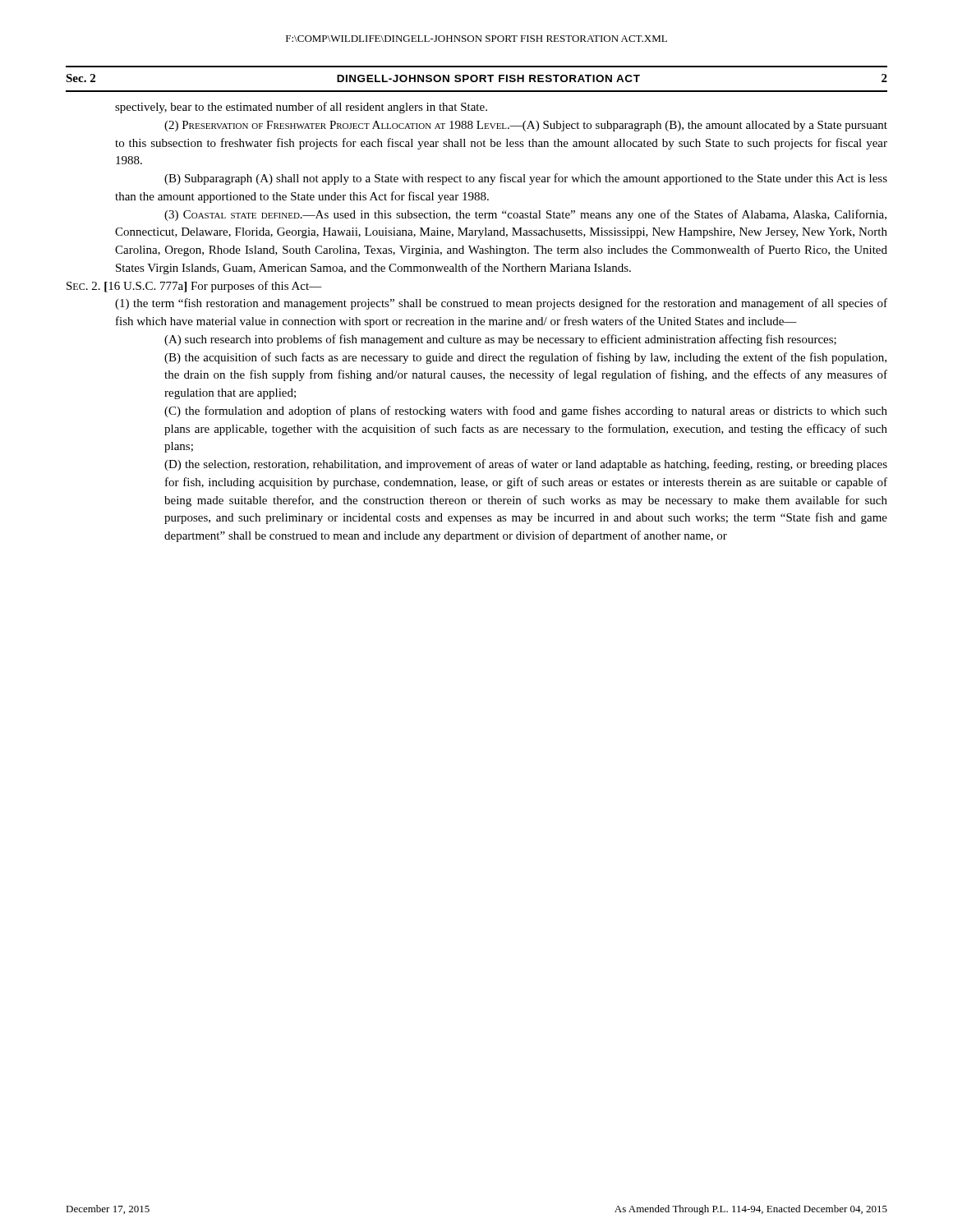
Task: Point to the element starting "(C) the formulation and adoption of"
Action: (x=526, y=429)
